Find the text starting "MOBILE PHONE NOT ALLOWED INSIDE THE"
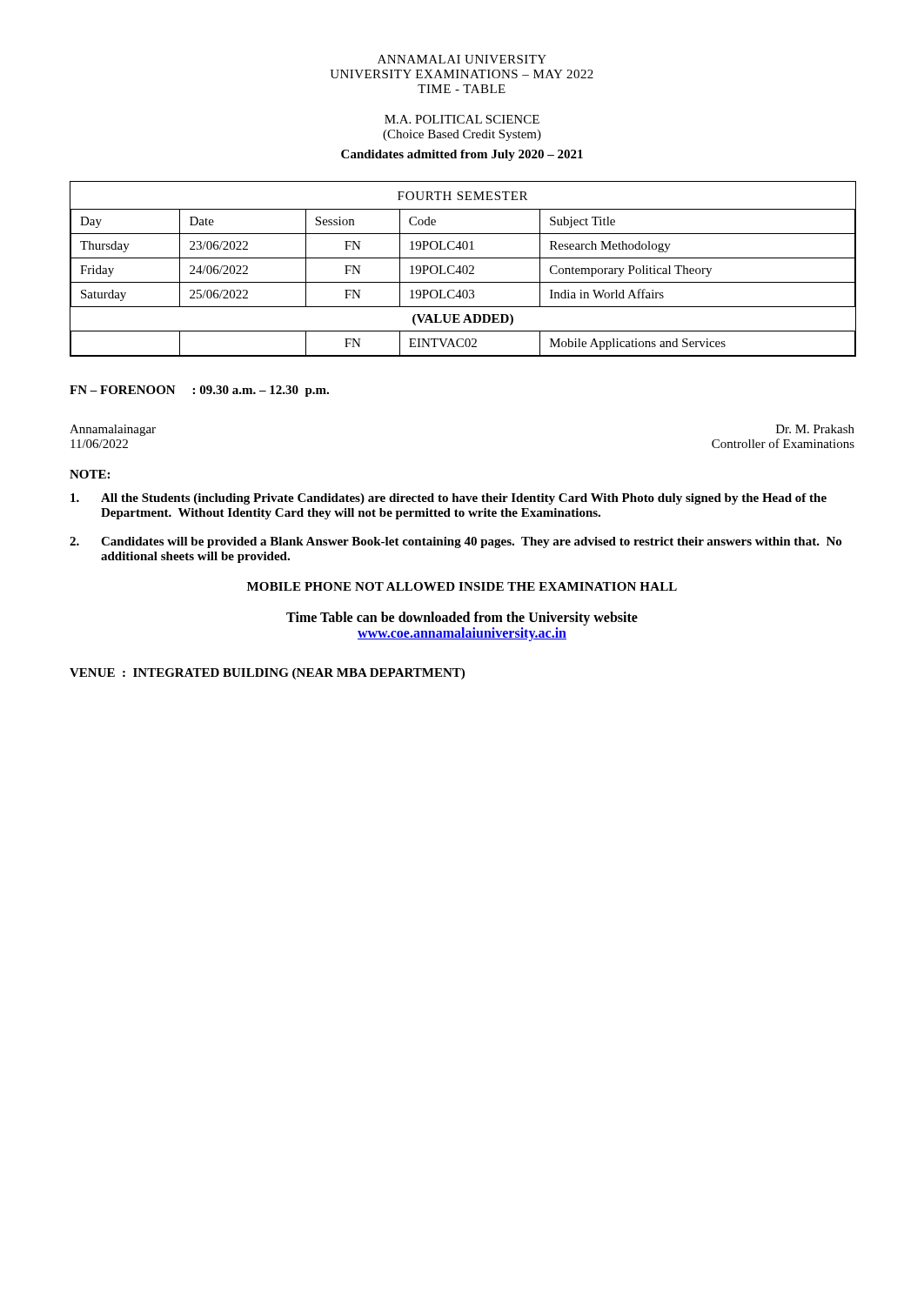The height and width of the screenshot is (1305, 924). [462, 586]
